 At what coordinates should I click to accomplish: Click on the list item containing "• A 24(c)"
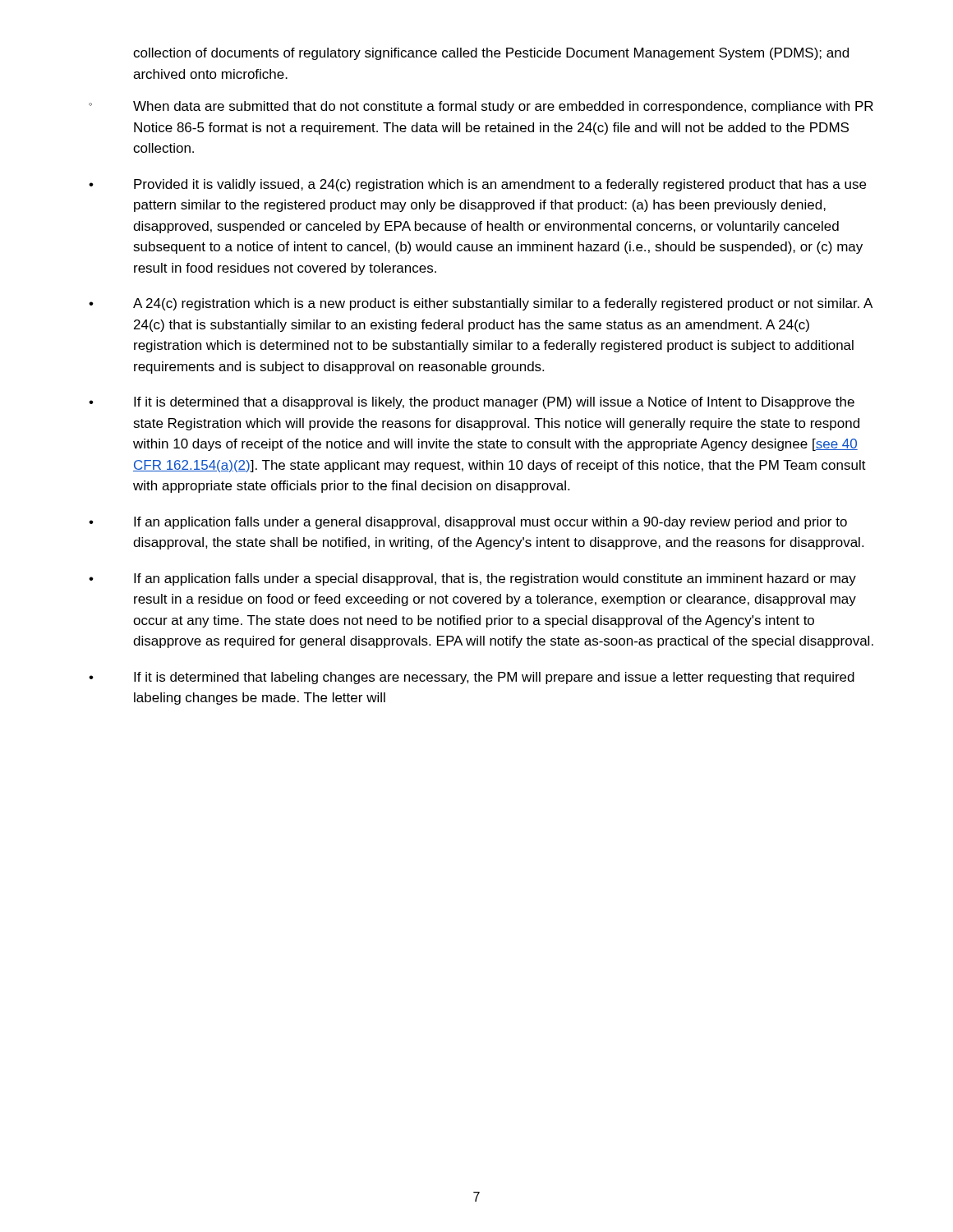484,335
